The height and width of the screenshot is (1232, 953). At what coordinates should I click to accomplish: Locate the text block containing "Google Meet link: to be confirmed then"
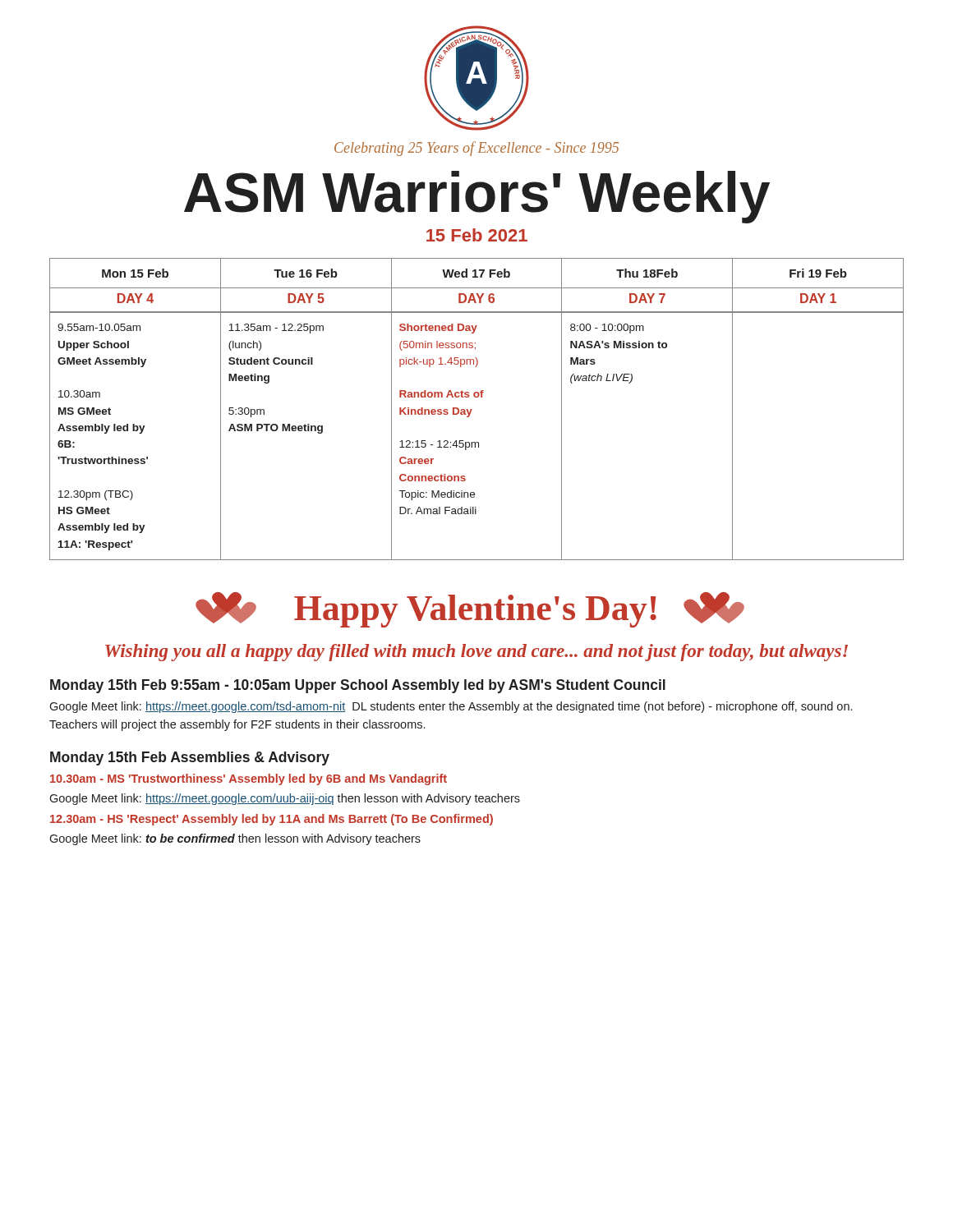click(235, 839)
